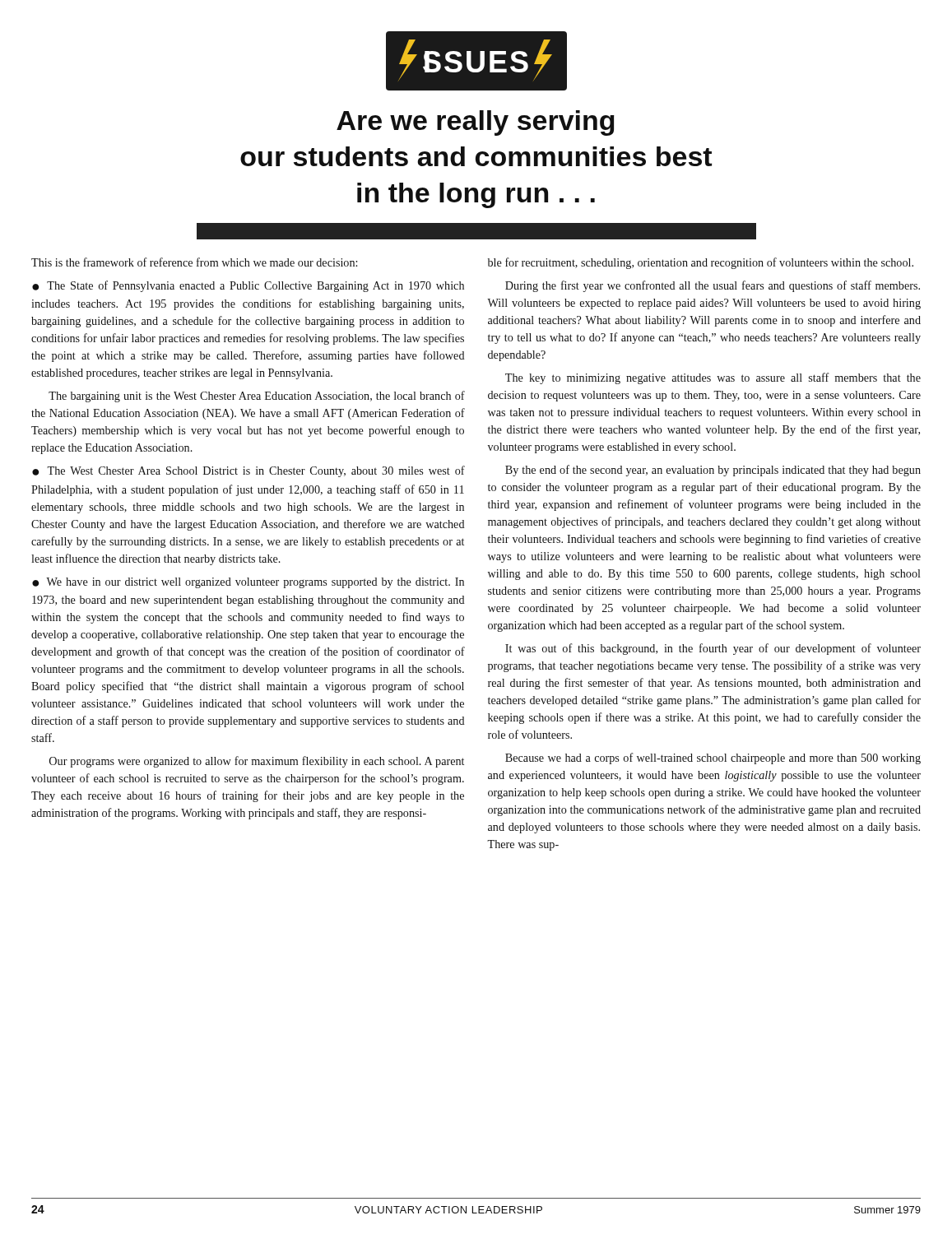Find the region starting "The bargaining unit is the West"
952x1234 pixels.
[x=248, y=422]
